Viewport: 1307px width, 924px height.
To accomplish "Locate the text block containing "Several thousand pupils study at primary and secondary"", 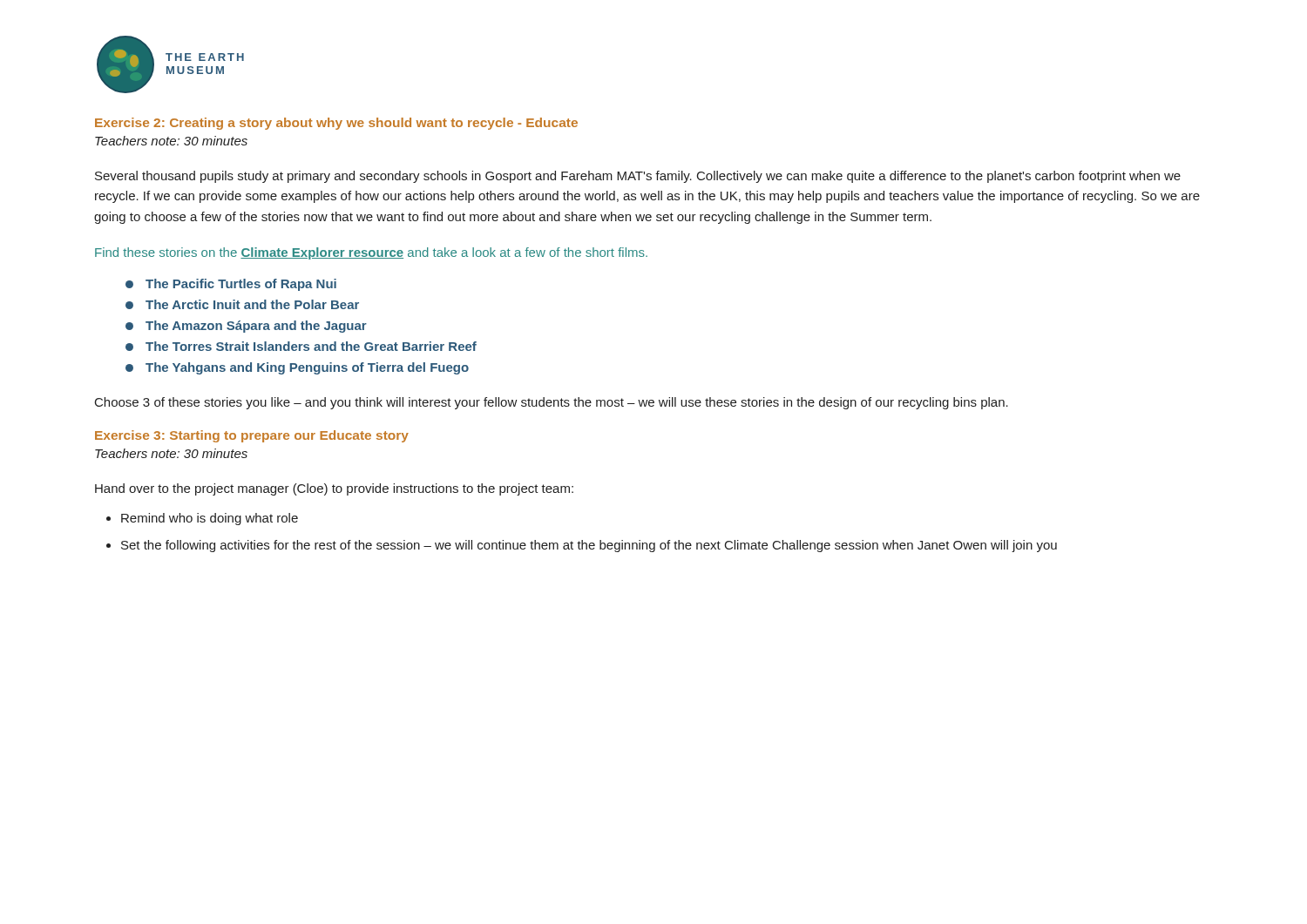I will point(647,196).
